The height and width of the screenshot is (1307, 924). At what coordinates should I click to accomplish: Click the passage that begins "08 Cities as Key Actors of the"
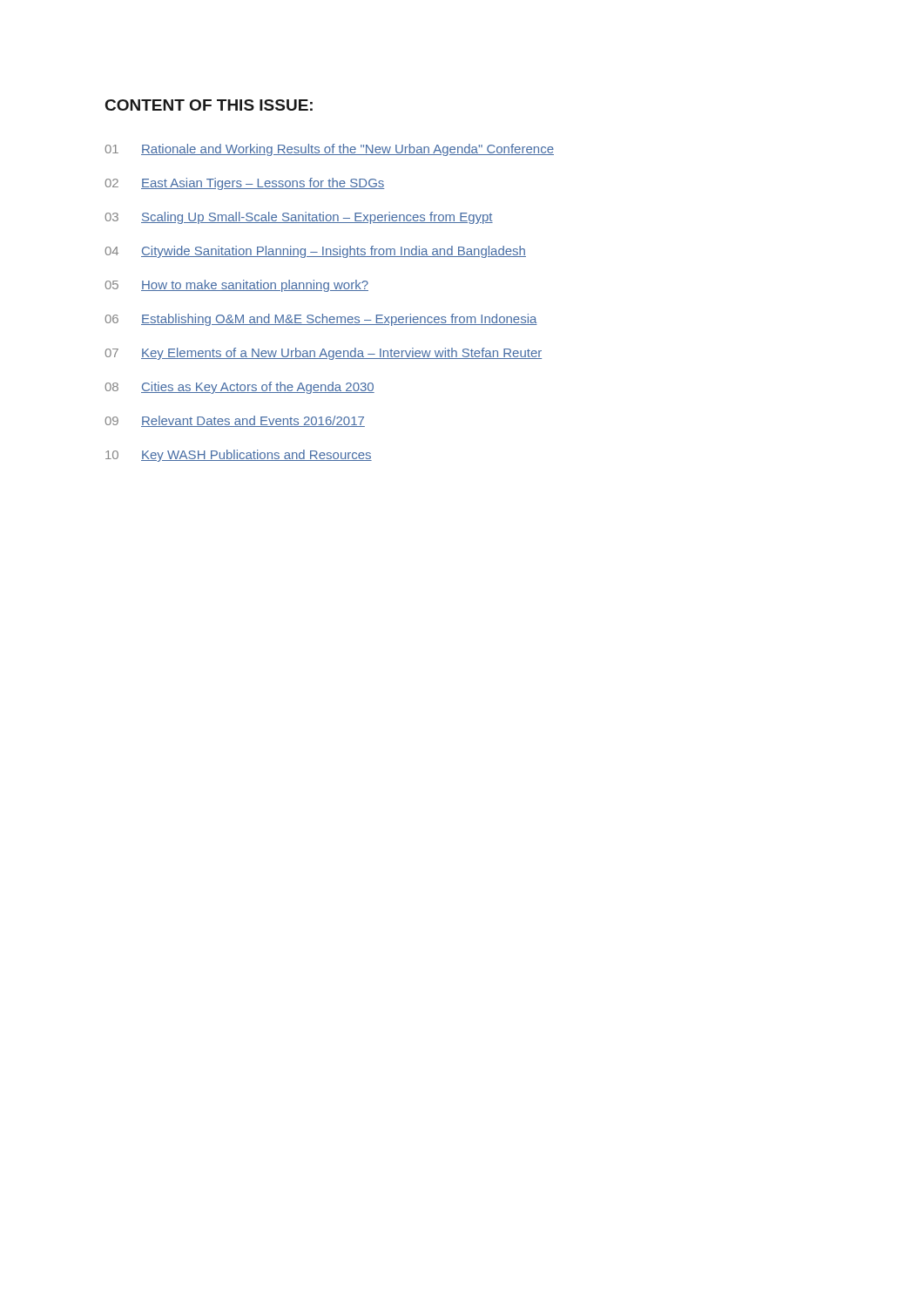pos(239,386)
